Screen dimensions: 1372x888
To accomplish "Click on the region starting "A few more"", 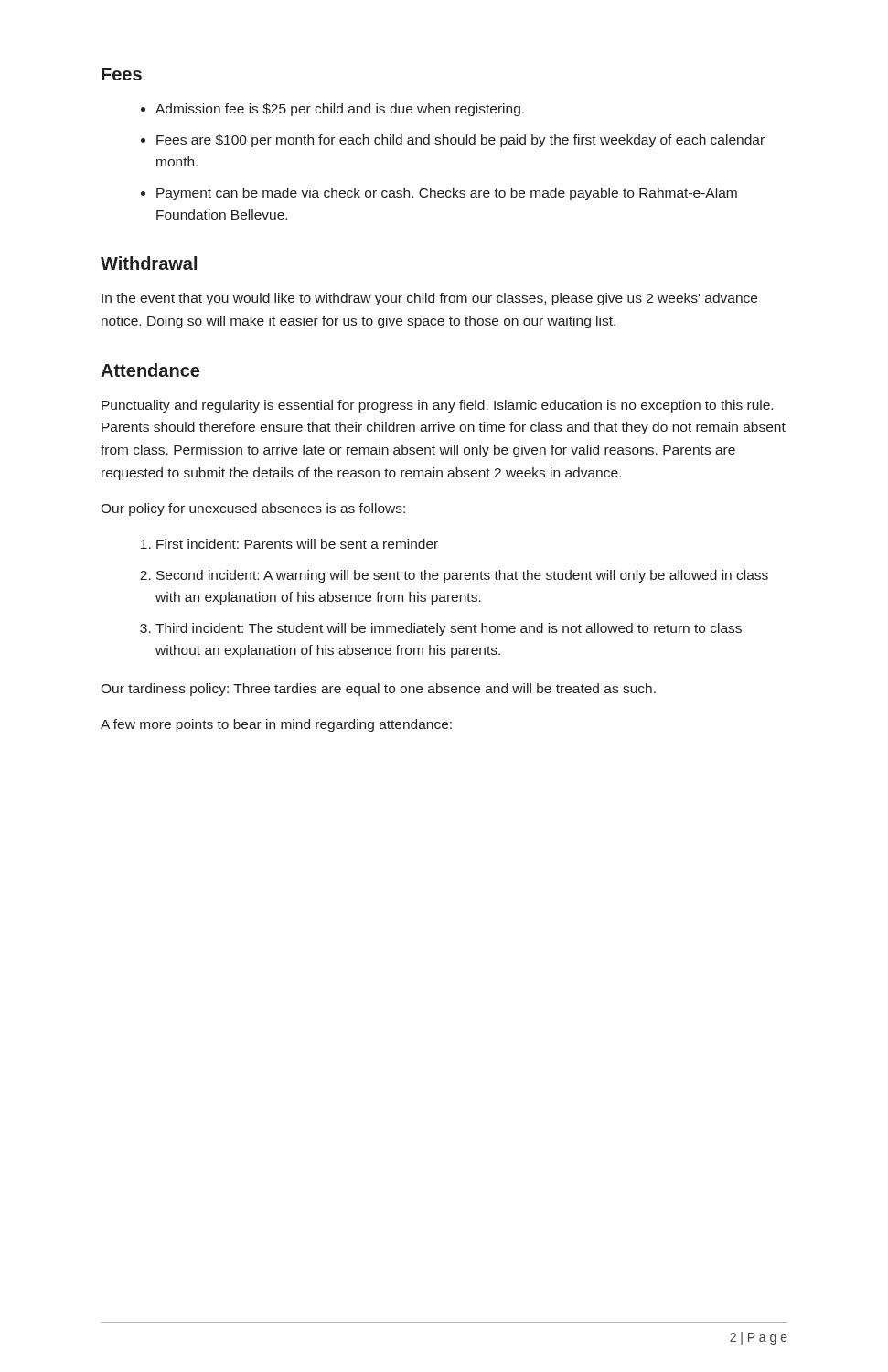I will 277,724.
